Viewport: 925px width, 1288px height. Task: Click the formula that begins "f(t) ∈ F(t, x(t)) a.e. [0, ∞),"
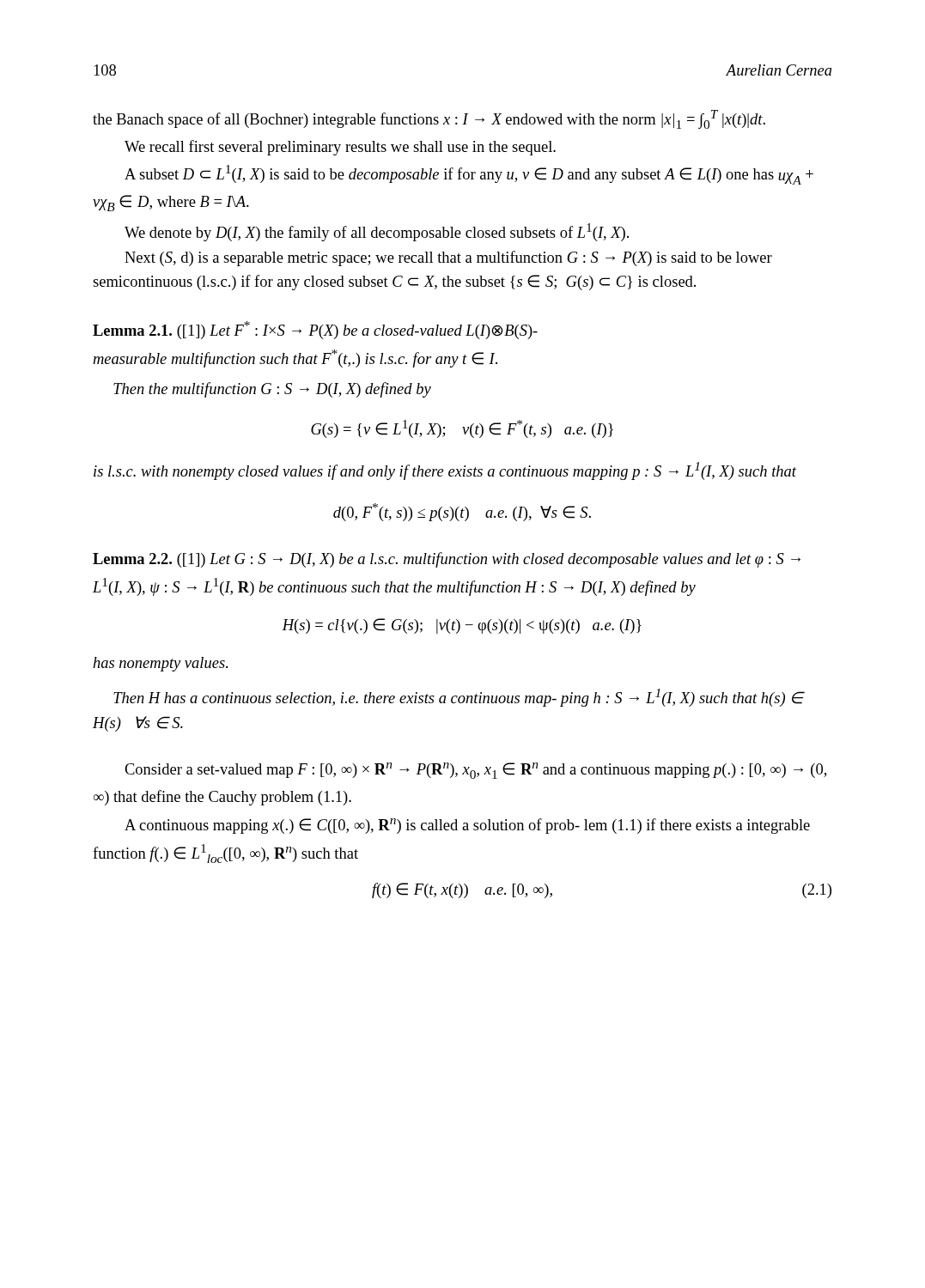[x=419, y=889]
